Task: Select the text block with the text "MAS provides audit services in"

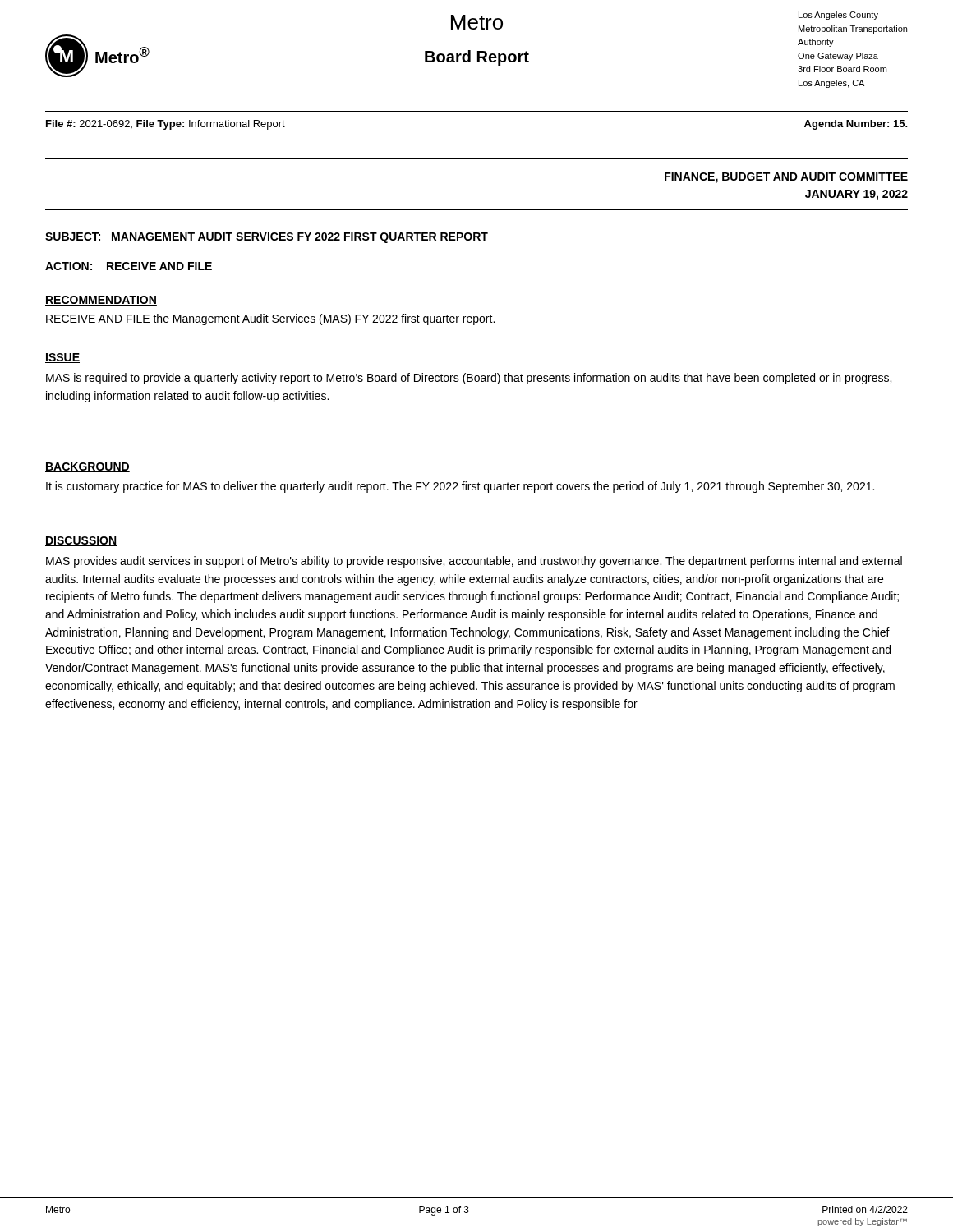Action: tap(474, 632)
